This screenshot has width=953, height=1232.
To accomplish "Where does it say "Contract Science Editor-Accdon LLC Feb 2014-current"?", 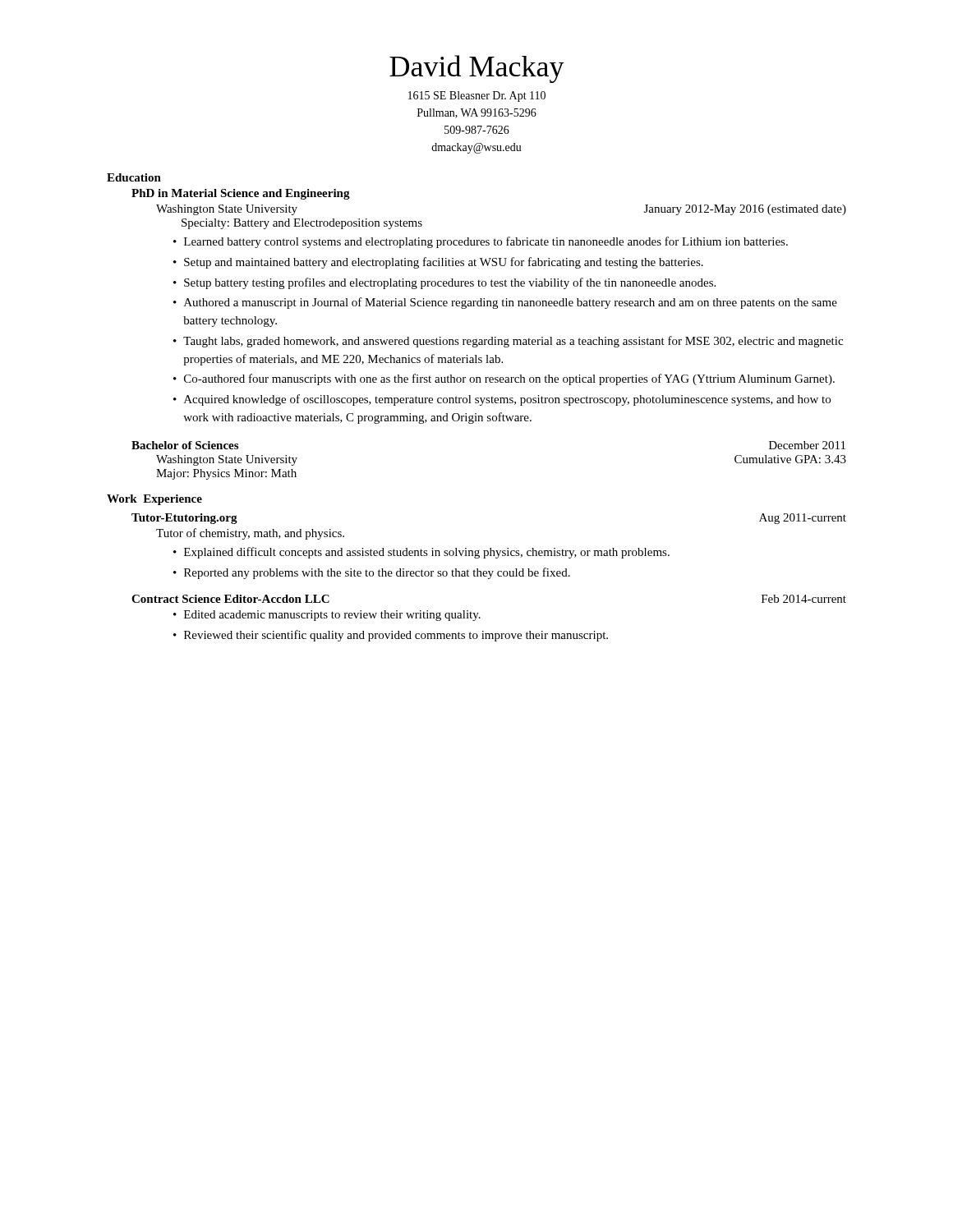I will point(228,599).
